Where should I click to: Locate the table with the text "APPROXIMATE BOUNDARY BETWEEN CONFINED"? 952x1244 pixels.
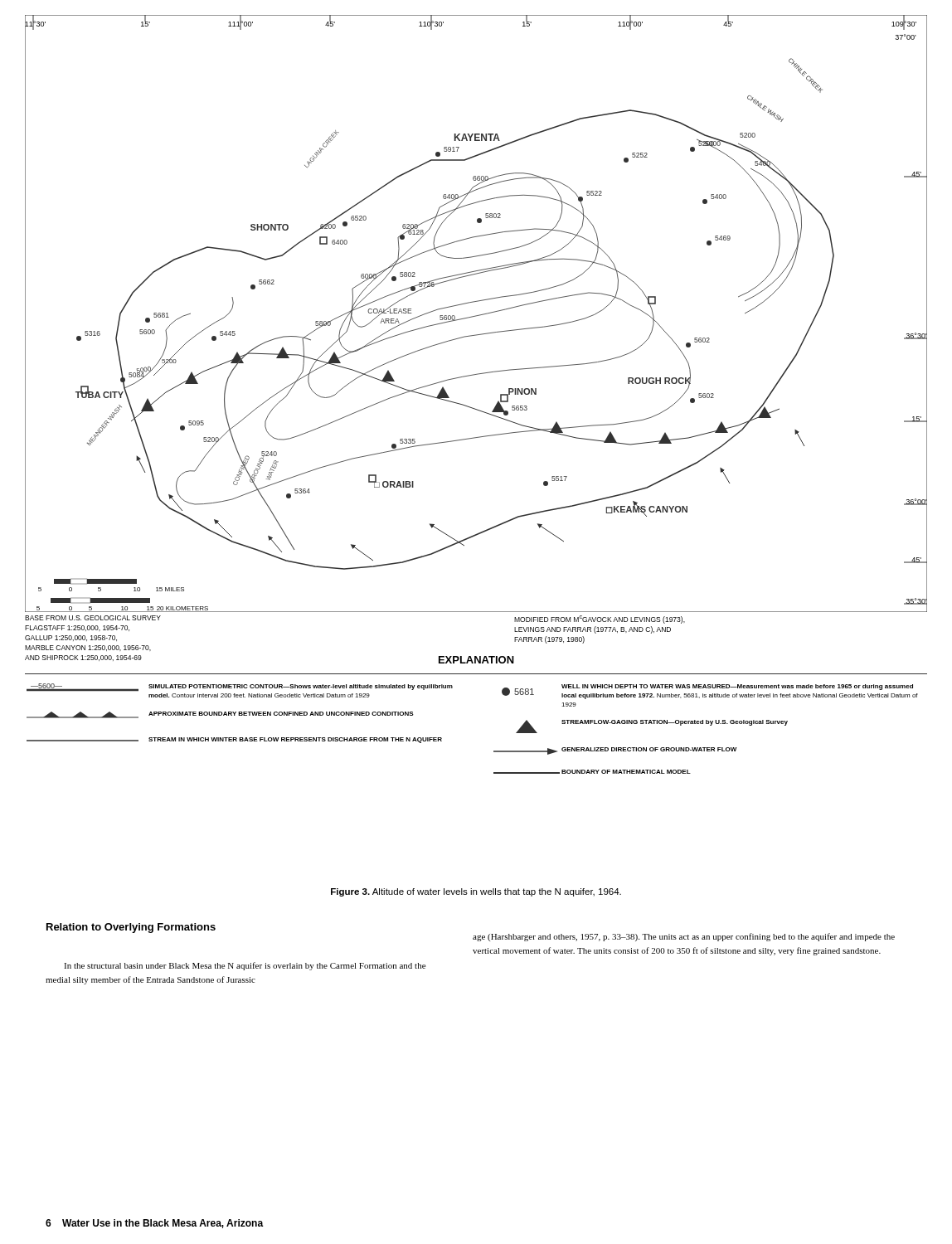tap(476, 731)
